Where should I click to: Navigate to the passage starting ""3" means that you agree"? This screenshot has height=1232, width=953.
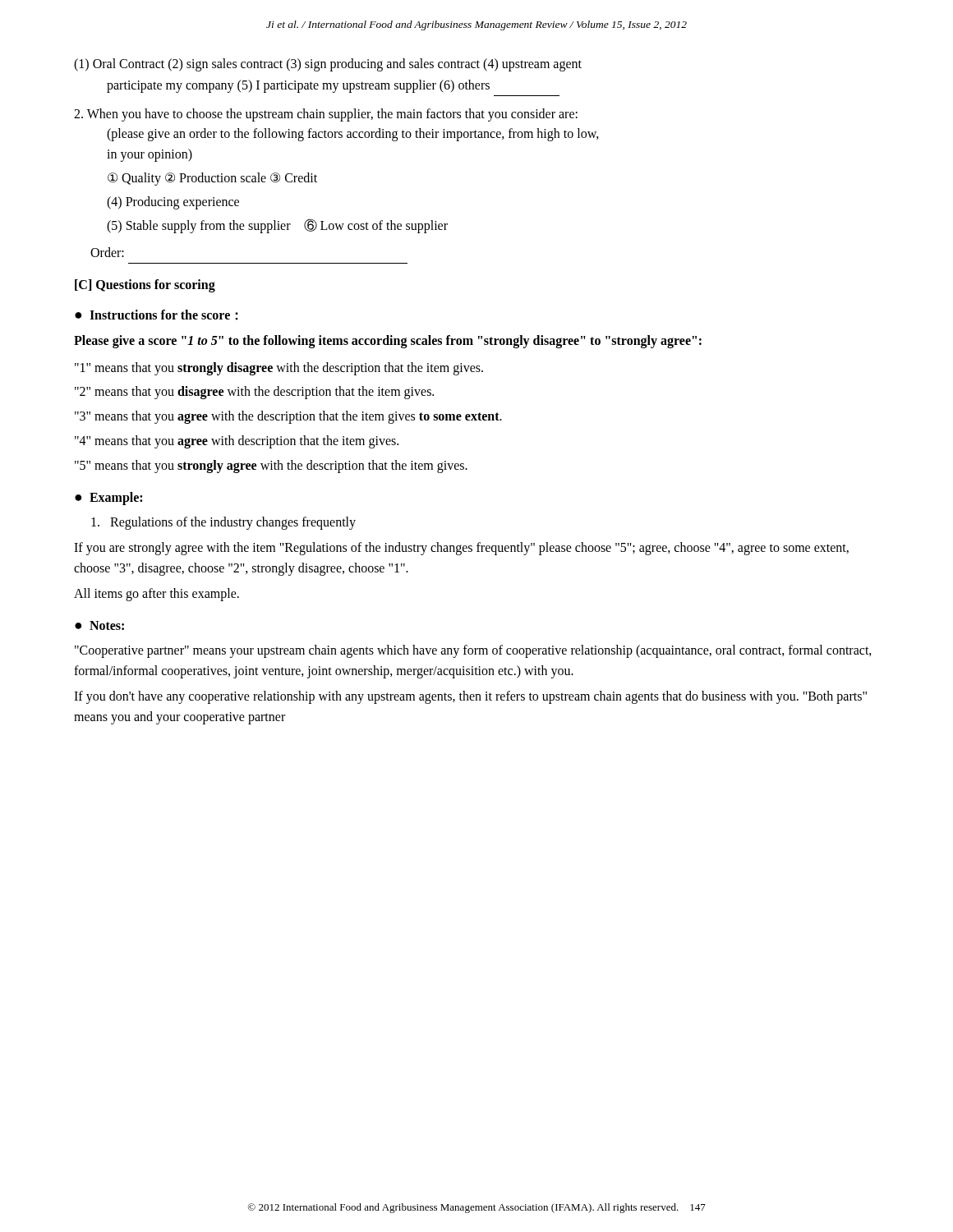pos(288,416)
